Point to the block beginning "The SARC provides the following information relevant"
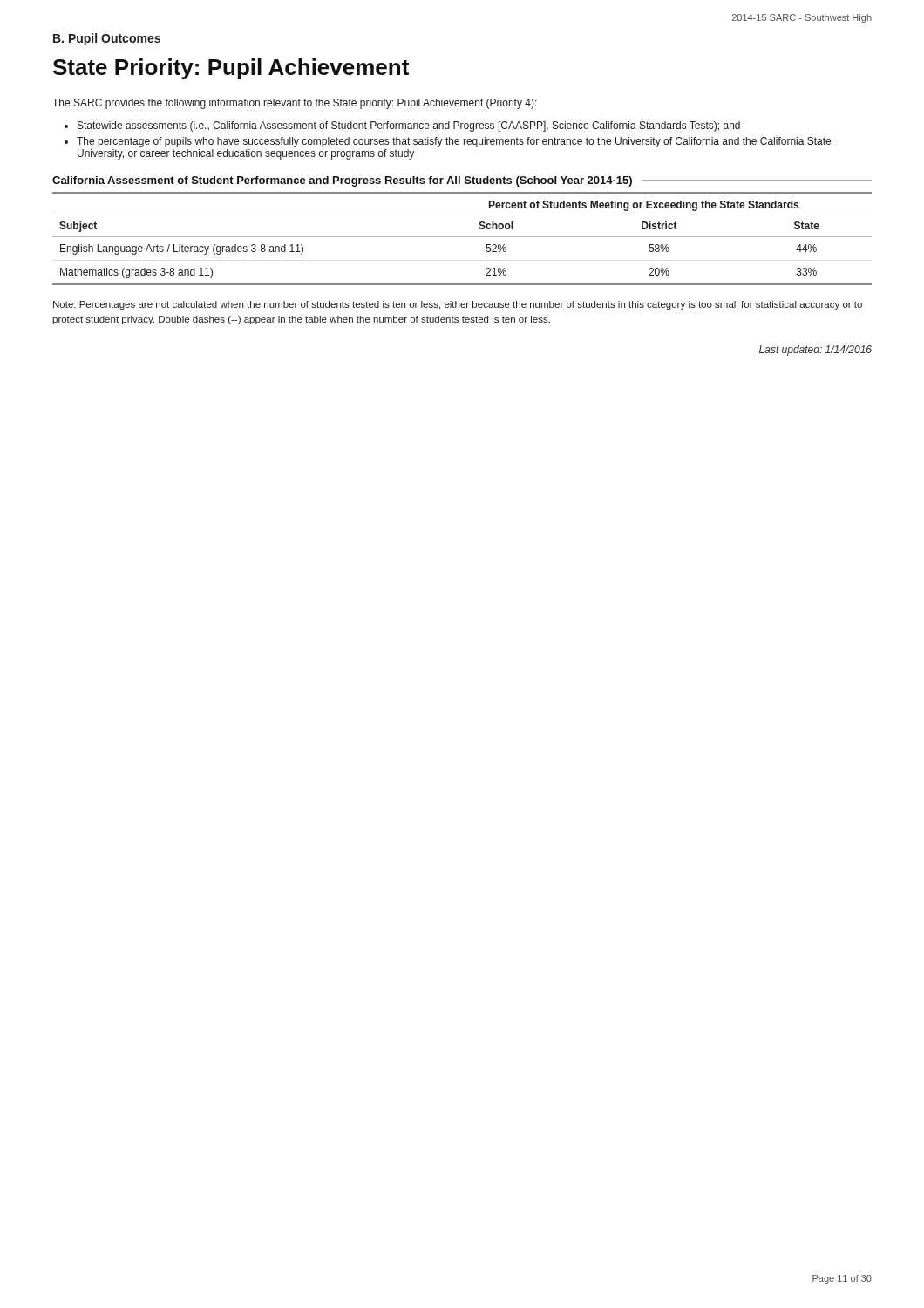The image size is (924, 1308). click(x=295, y=103)
